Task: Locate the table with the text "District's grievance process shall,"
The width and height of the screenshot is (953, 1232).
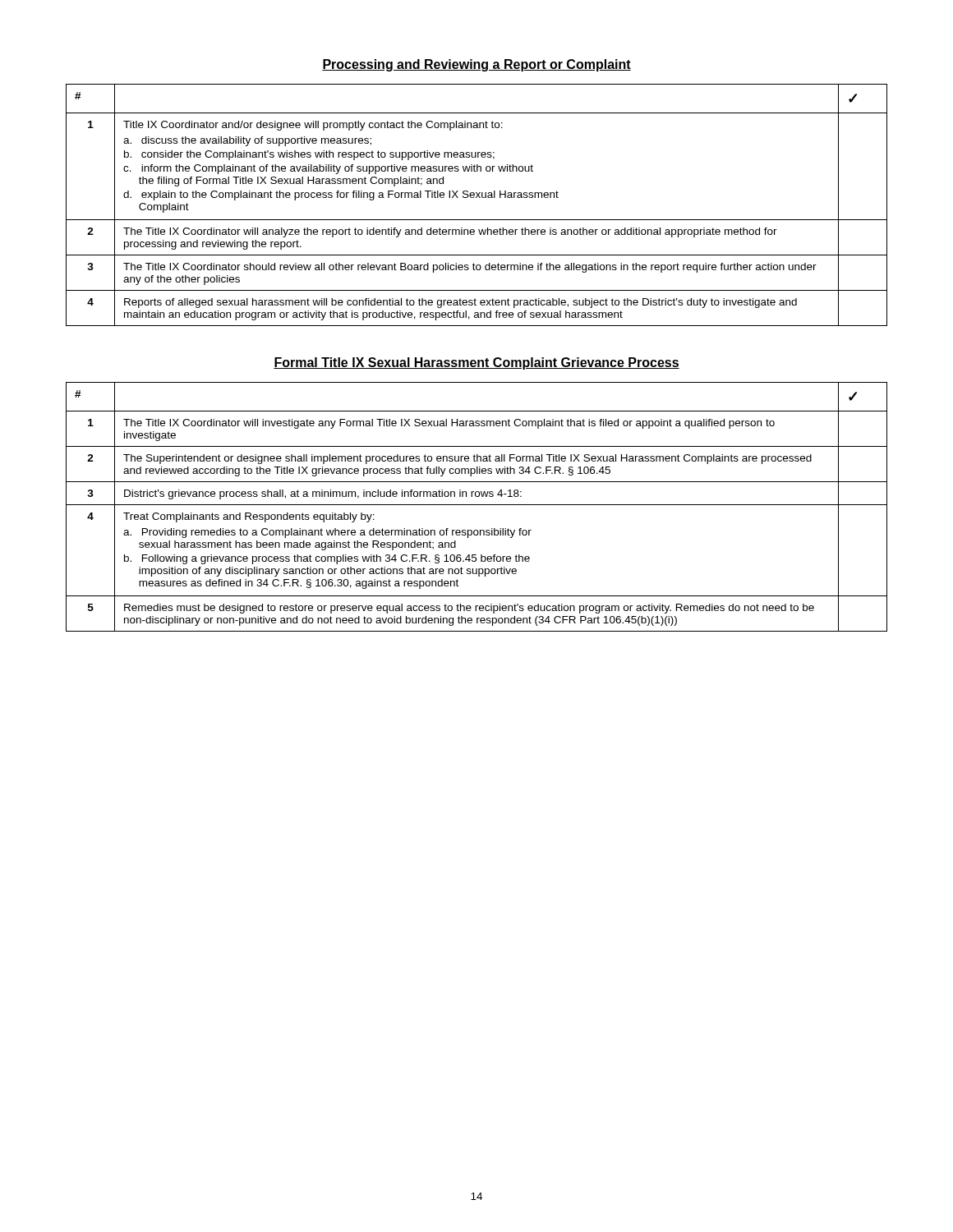Action: 476,507
